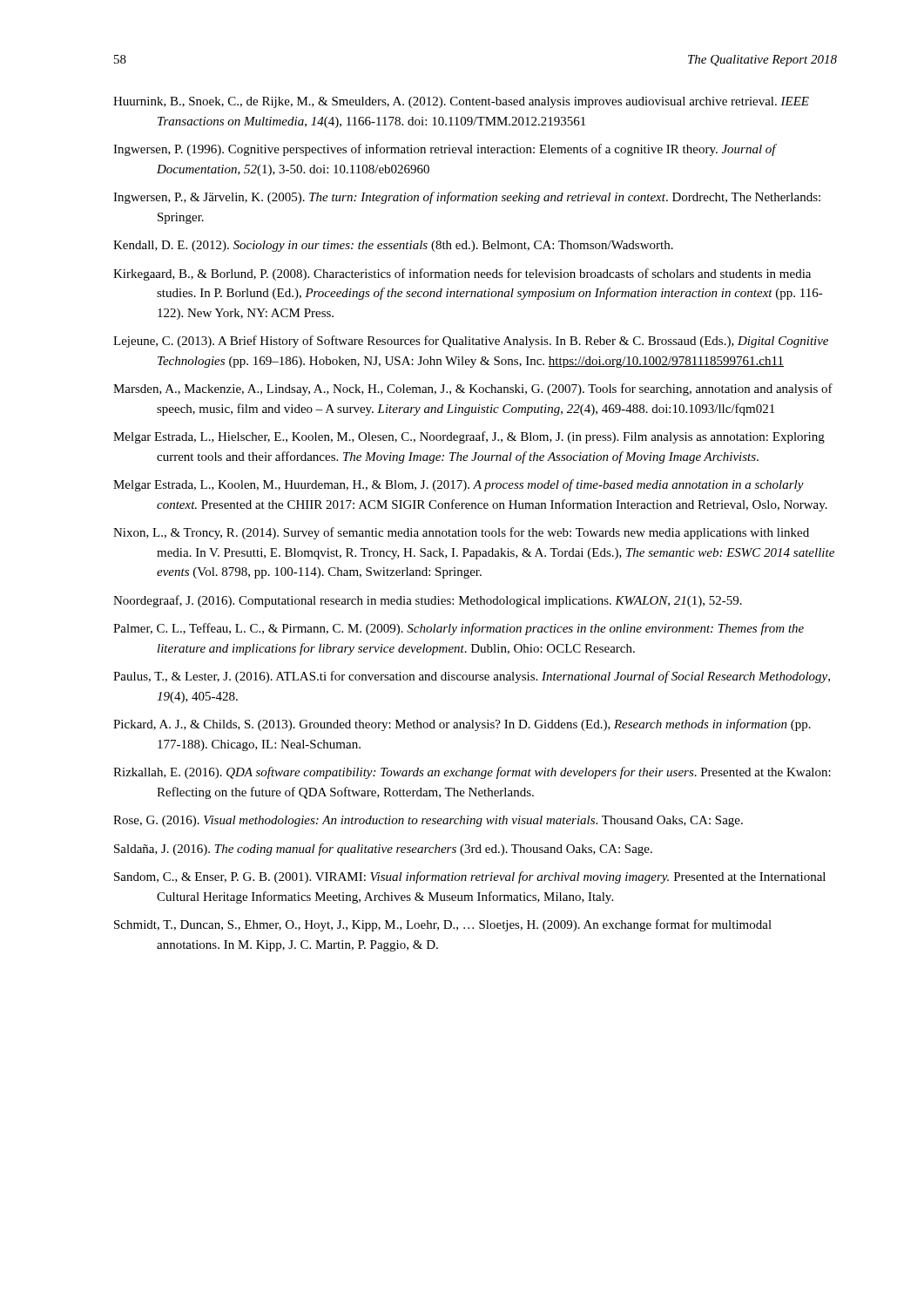Point to the block beginning "Kendall, D. E. (2012). Sociology in our"
Screen dimensions: 1307x924
tap(393, 245)
